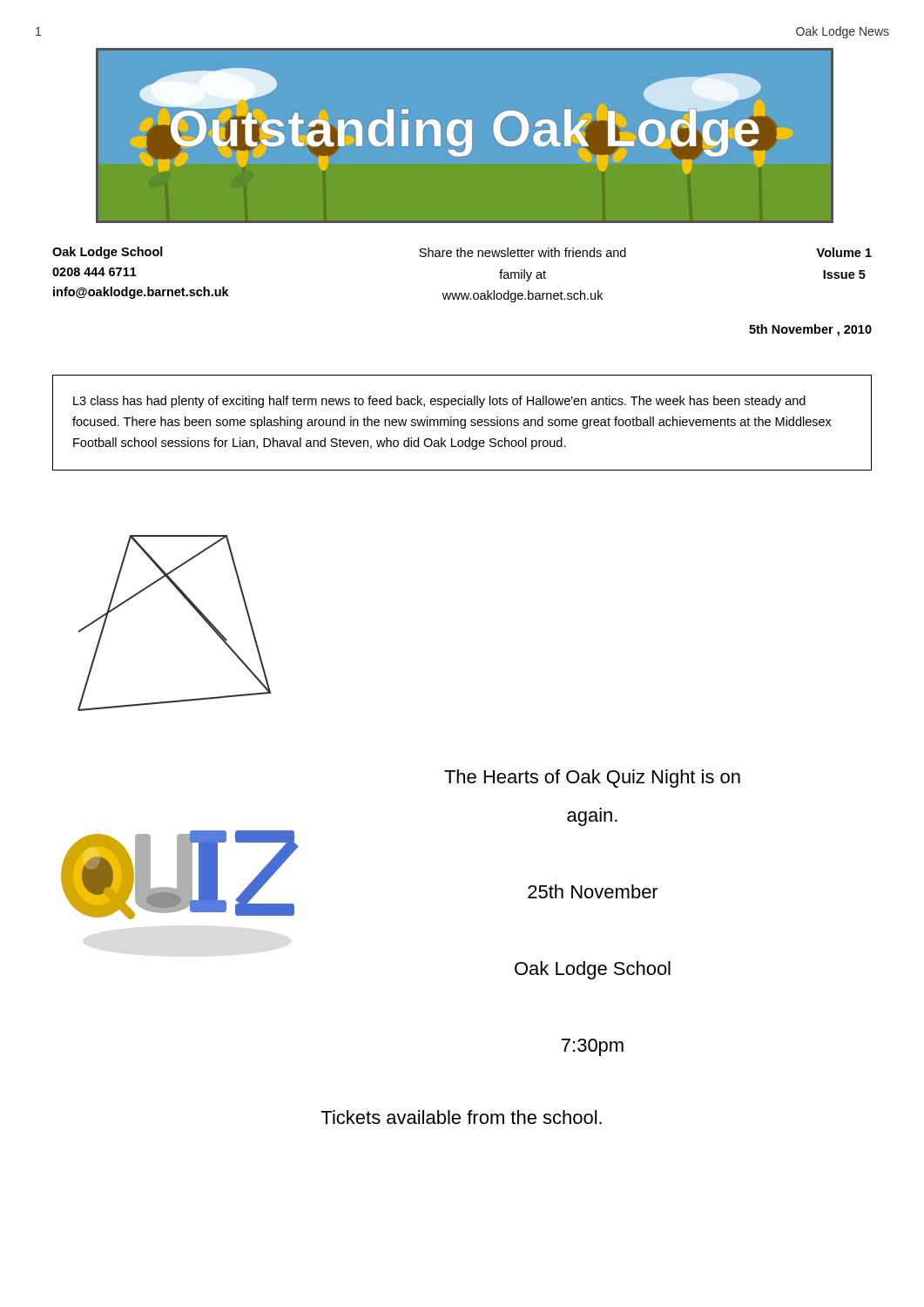The width and height of the screenshot is (924, 1307).
Task: Click on the block starting "Oak Lodge School"
Action: (x=141, y=272)
